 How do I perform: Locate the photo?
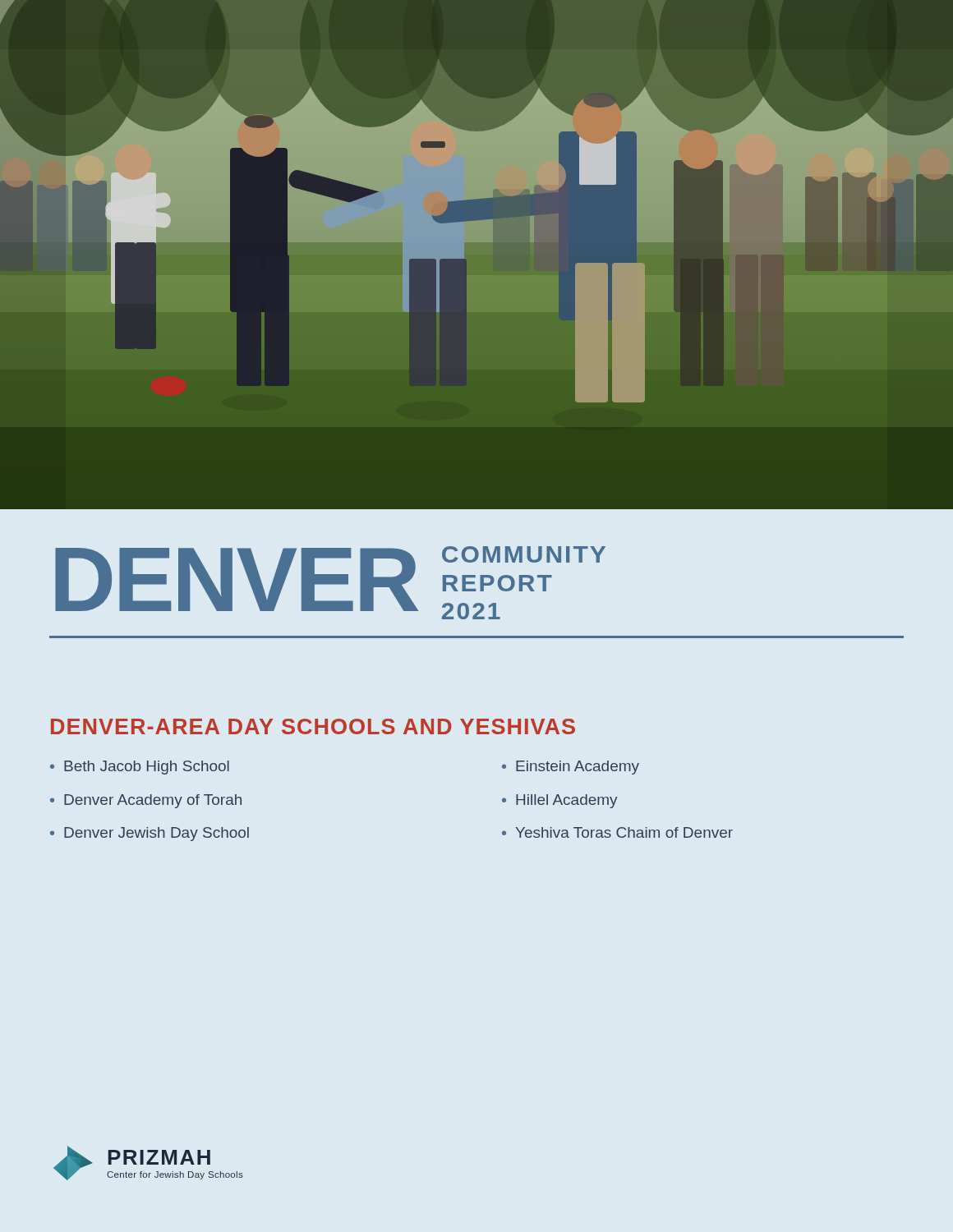(476, 255)
